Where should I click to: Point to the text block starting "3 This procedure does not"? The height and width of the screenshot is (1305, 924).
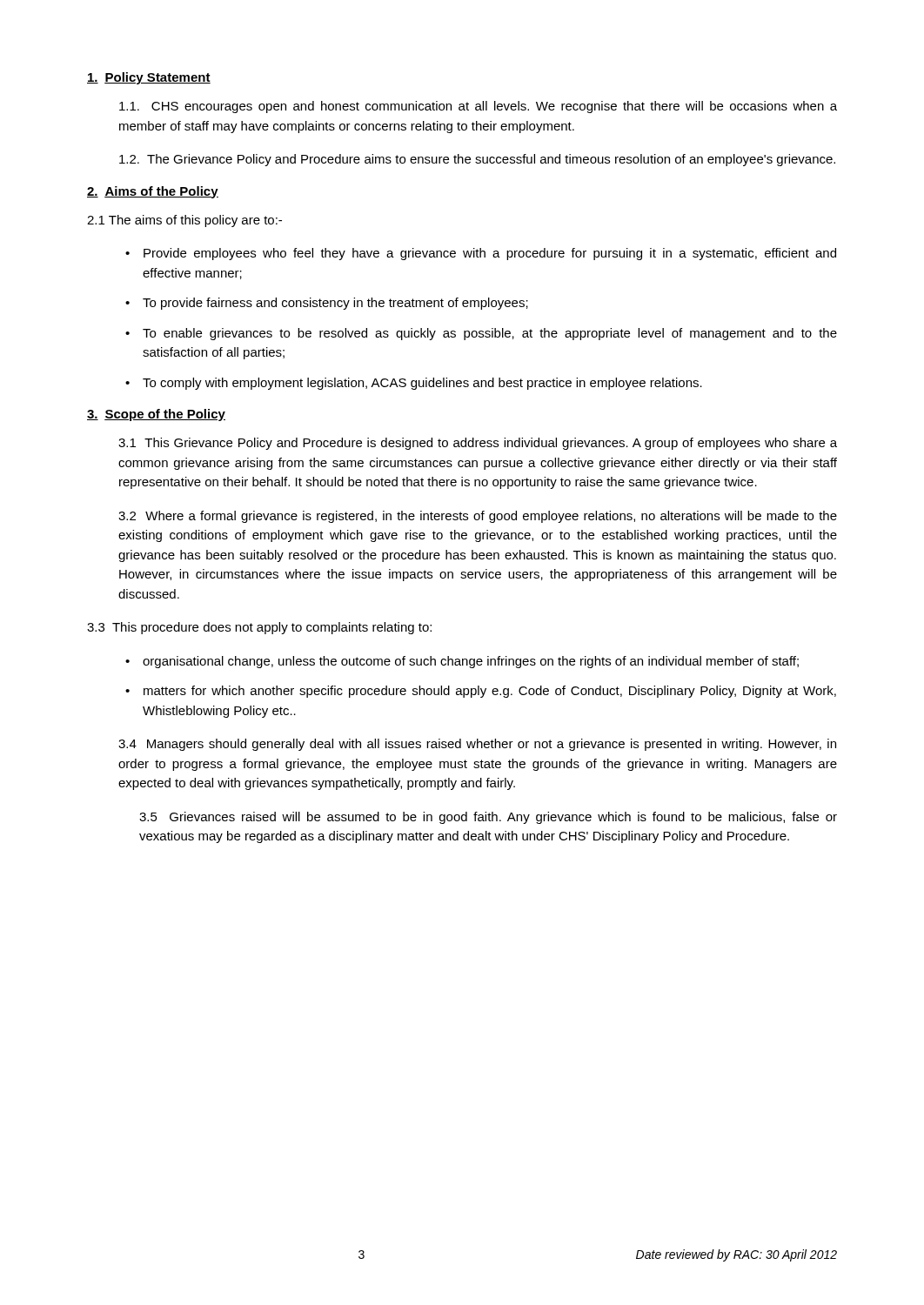point(260,627)
